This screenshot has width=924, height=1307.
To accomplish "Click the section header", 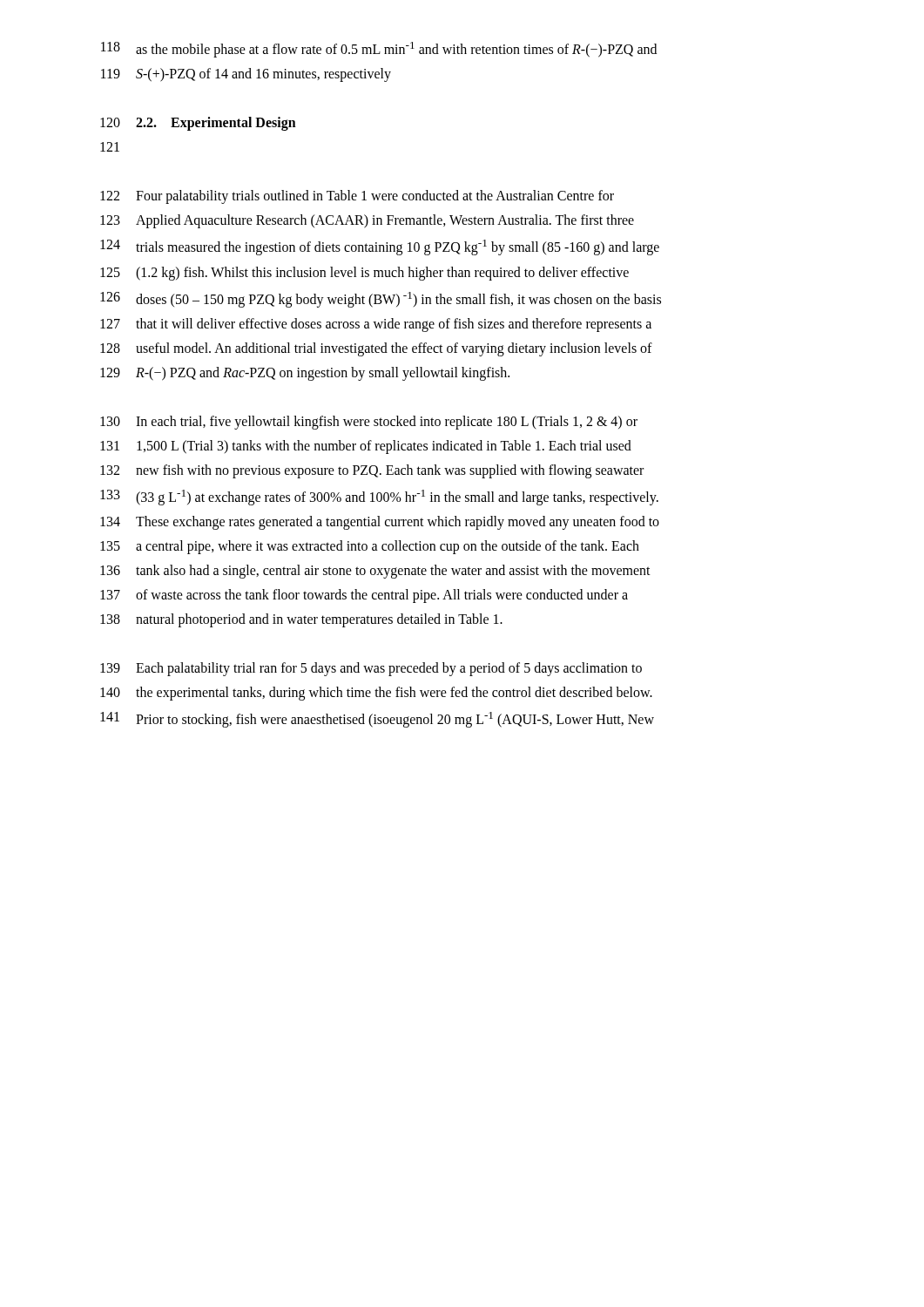I will 191,123.
